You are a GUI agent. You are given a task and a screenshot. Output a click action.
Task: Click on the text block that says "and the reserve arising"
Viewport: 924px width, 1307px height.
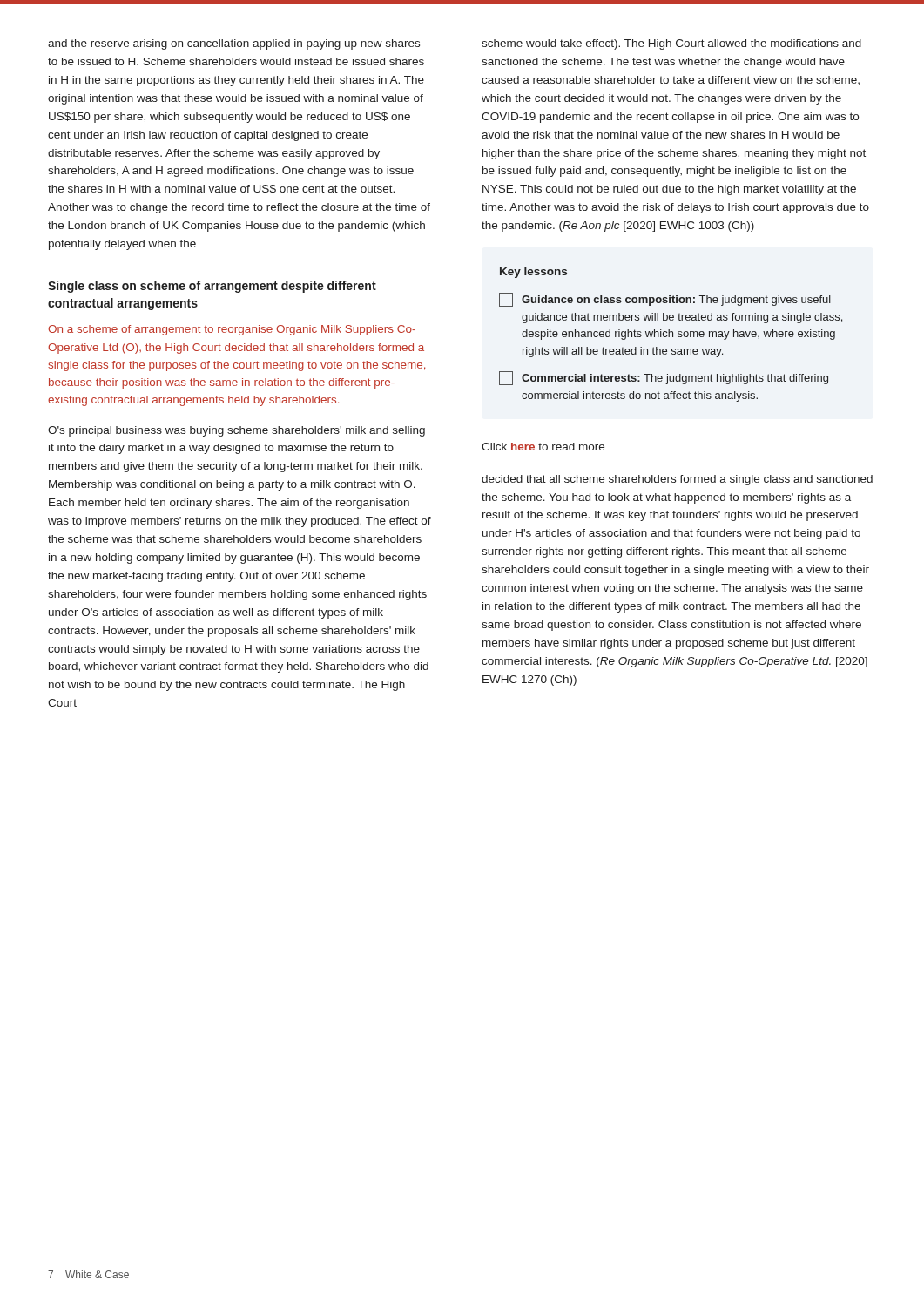239,143
